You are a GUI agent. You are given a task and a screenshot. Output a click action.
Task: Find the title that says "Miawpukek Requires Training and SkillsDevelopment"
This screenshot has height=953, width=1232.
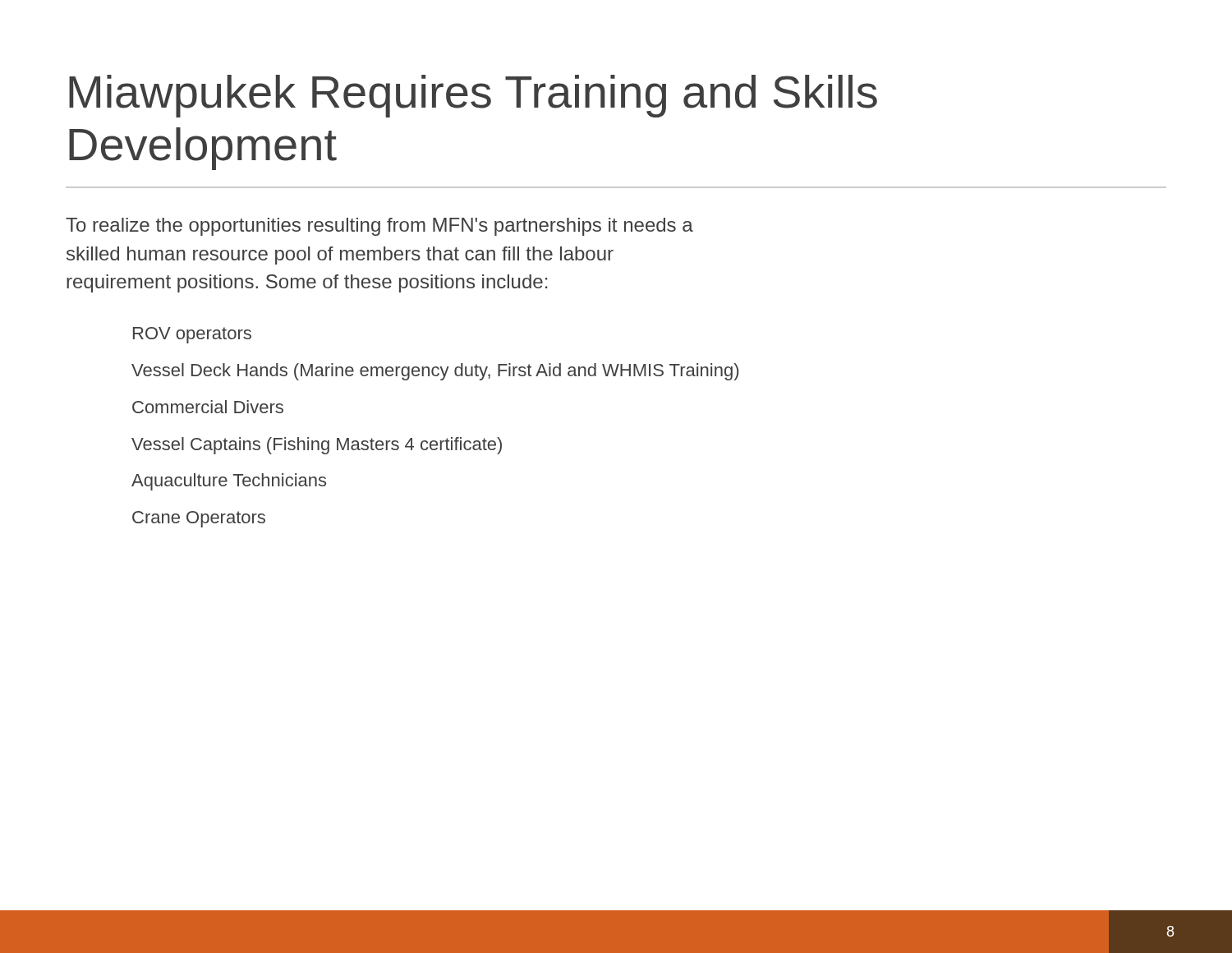(616, 119)
